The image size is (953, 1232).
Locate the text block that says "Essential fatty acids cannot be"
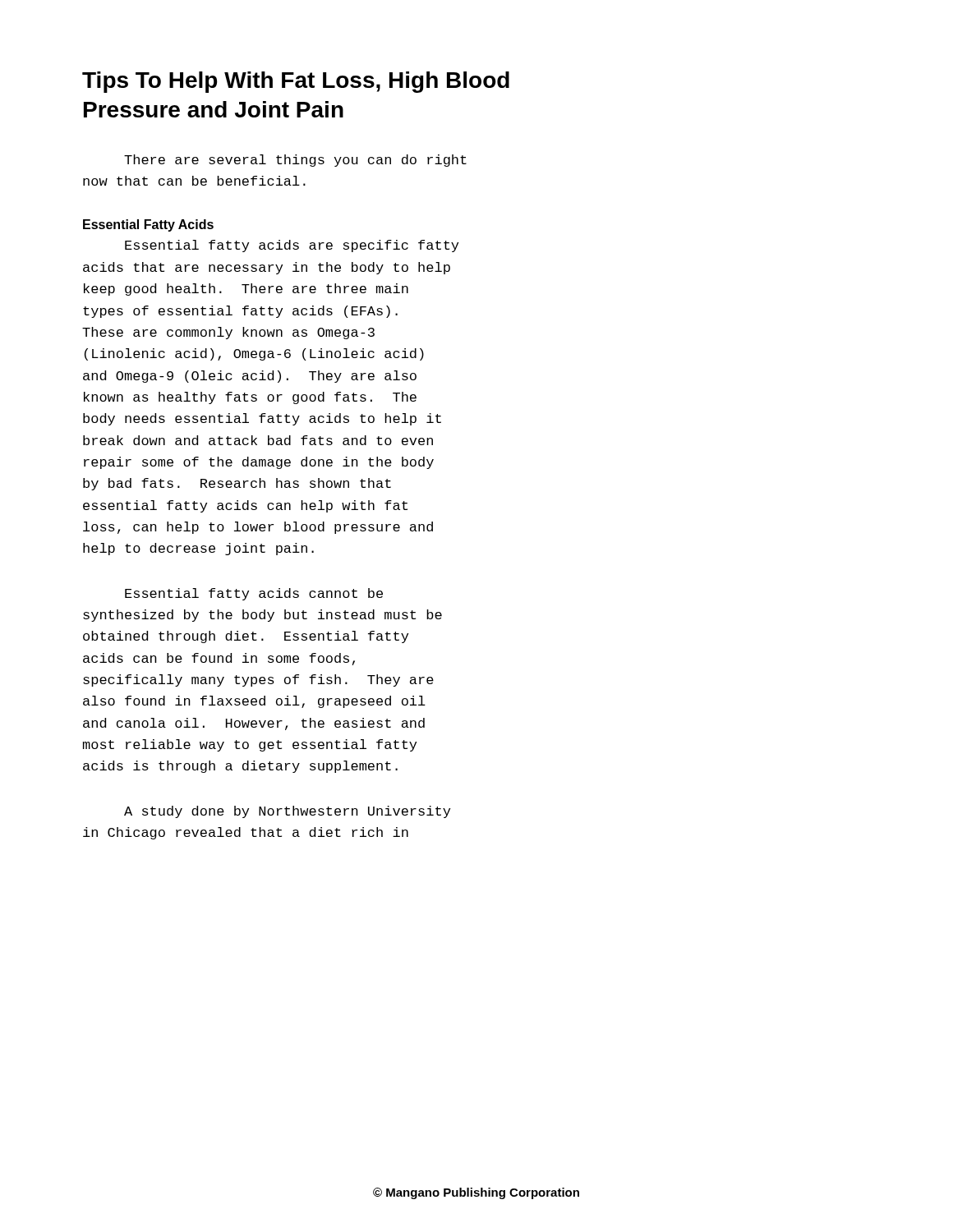(262, 680)
